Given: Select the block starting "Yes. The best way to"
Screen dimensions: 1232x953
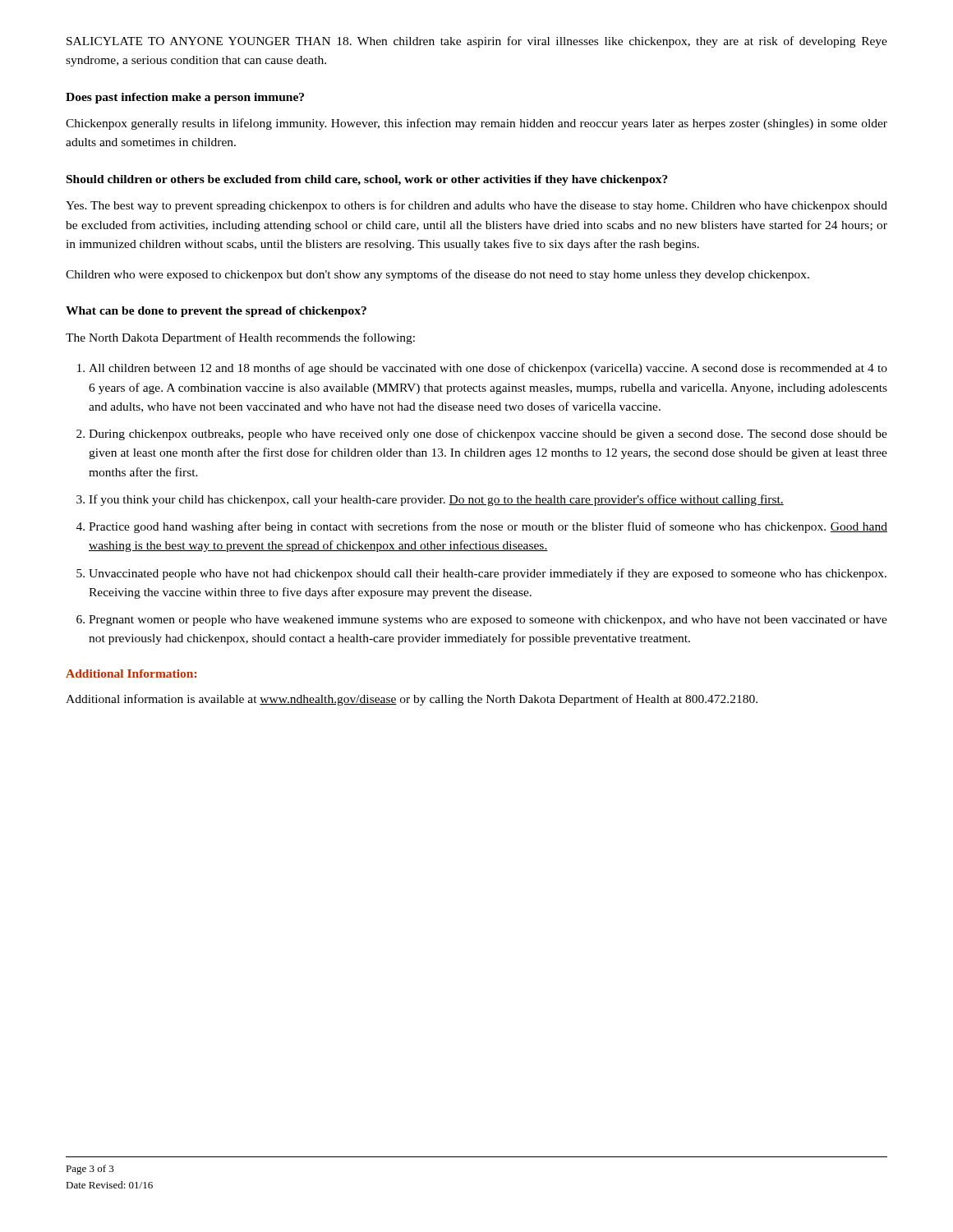Looking at the screenshot, I should 476,224.
